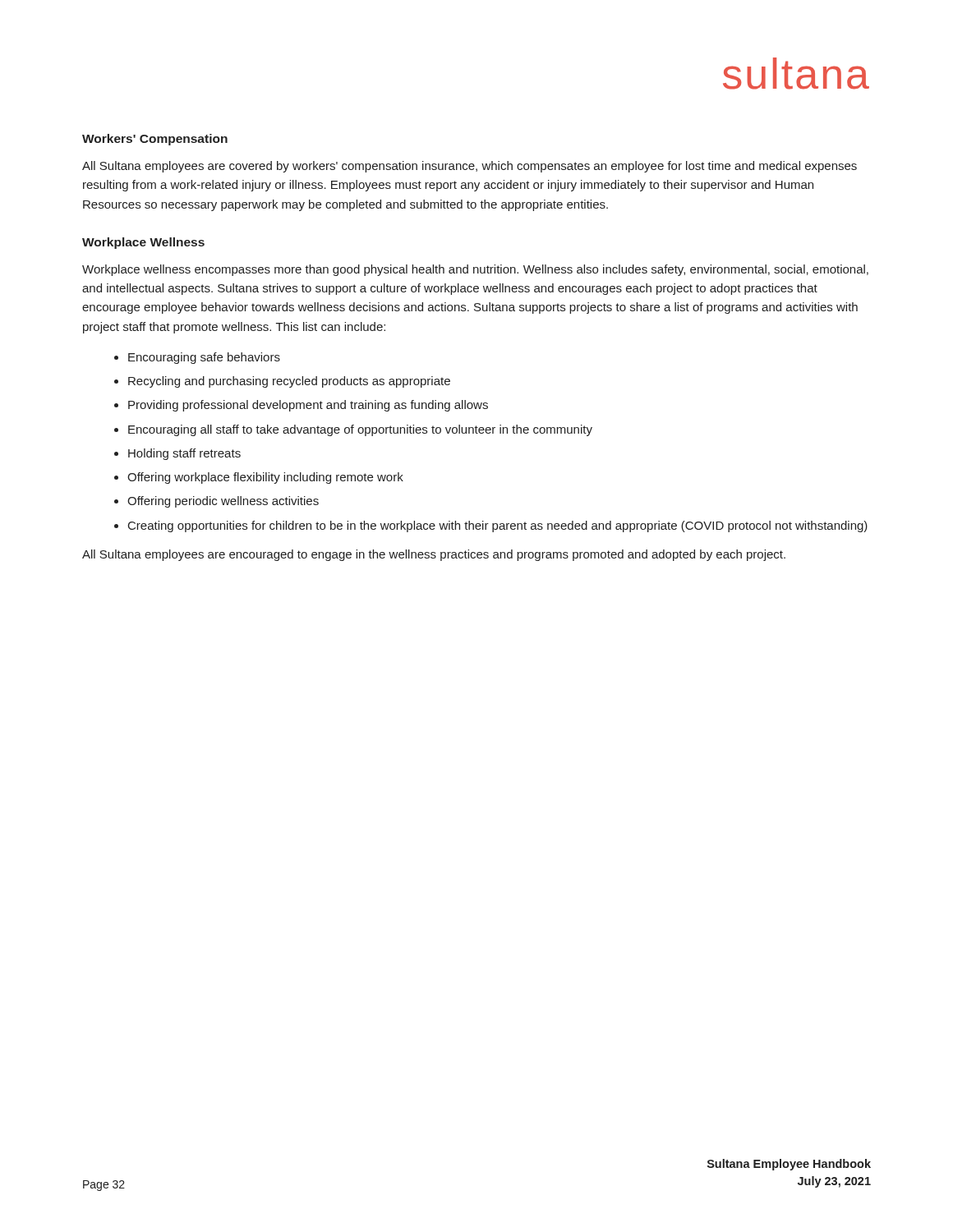This screenshot has width=953, height=1232.
Task: Find the list item that reads "Encouraging safe behaviors"
Action: tap(204, 357)
